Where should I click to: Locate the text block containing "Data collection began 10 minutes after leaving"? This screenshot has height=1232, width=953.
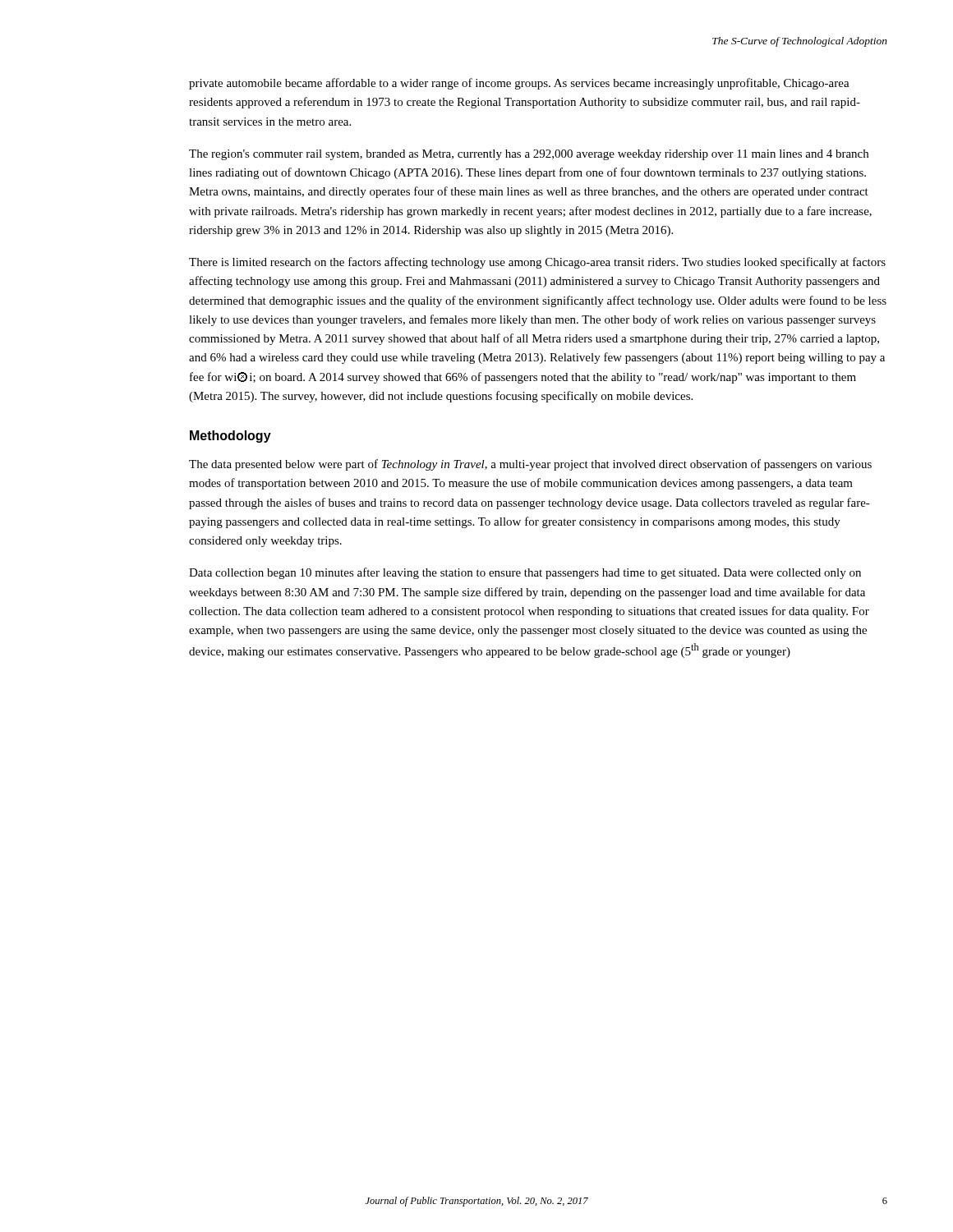tap(529, 612)
